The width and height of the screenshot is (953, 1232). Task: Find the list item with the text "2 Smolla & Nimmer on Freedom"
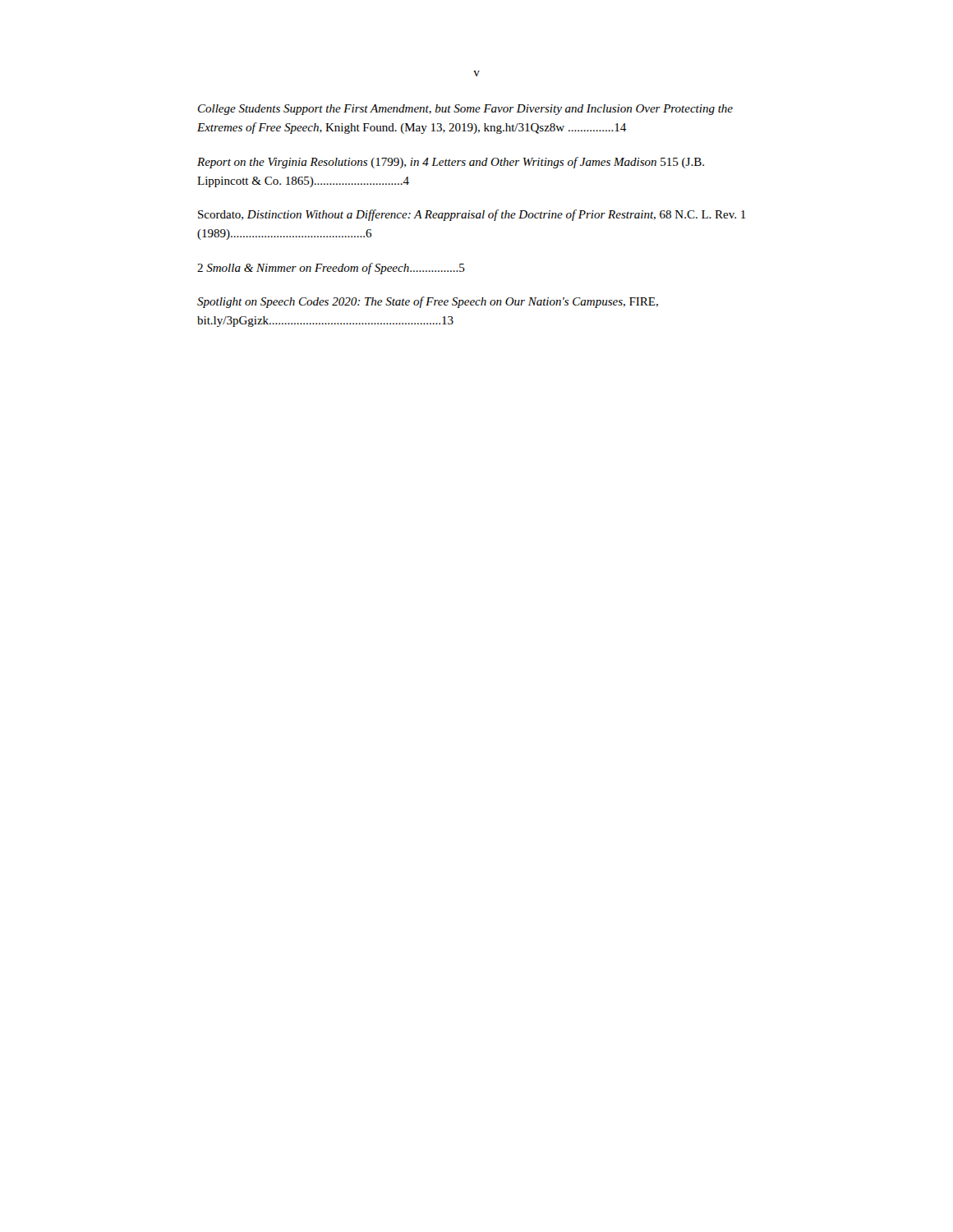point(331,267)
